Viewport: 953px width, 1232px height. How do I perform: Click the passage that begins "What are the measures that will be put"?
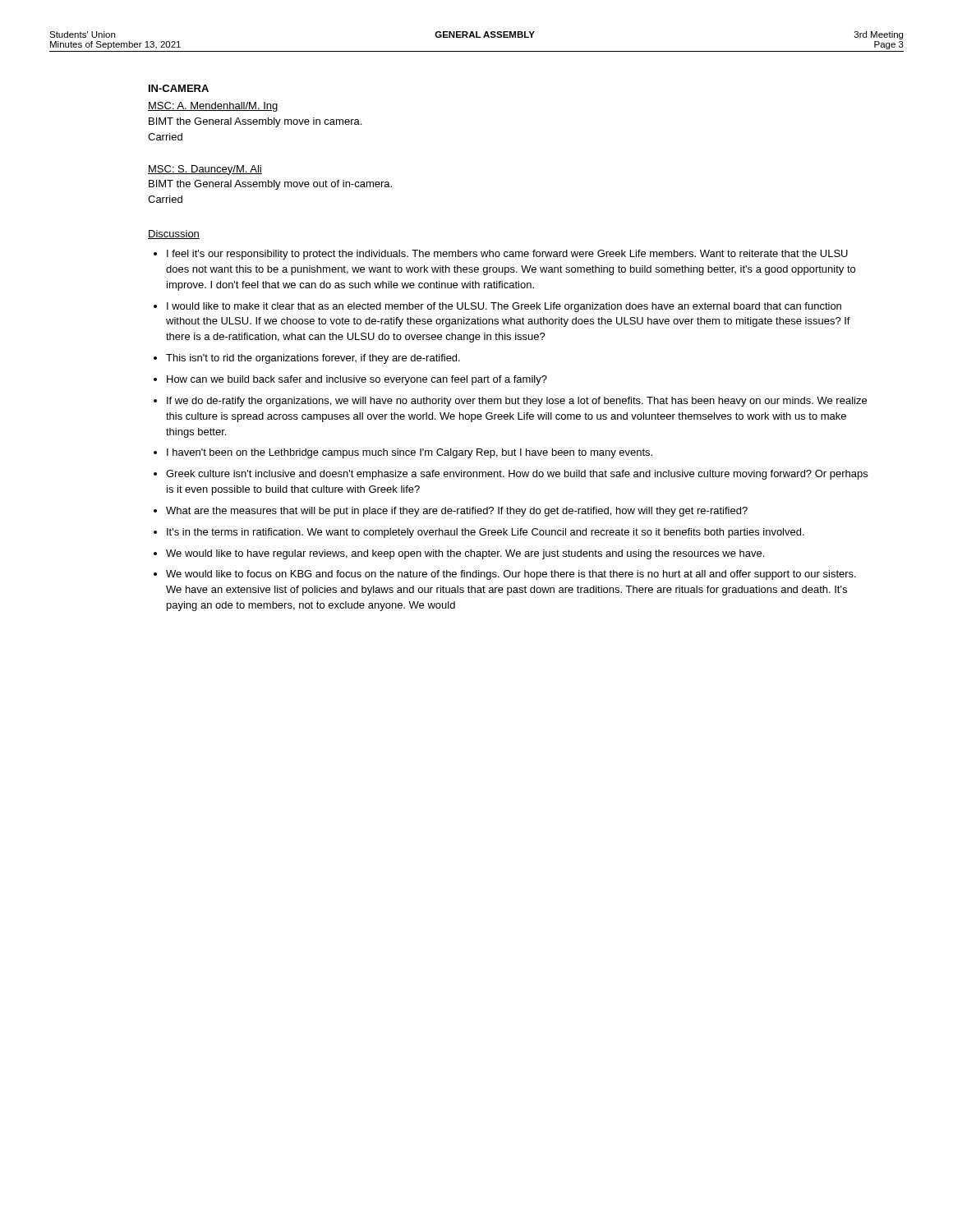tap(457, 510)
